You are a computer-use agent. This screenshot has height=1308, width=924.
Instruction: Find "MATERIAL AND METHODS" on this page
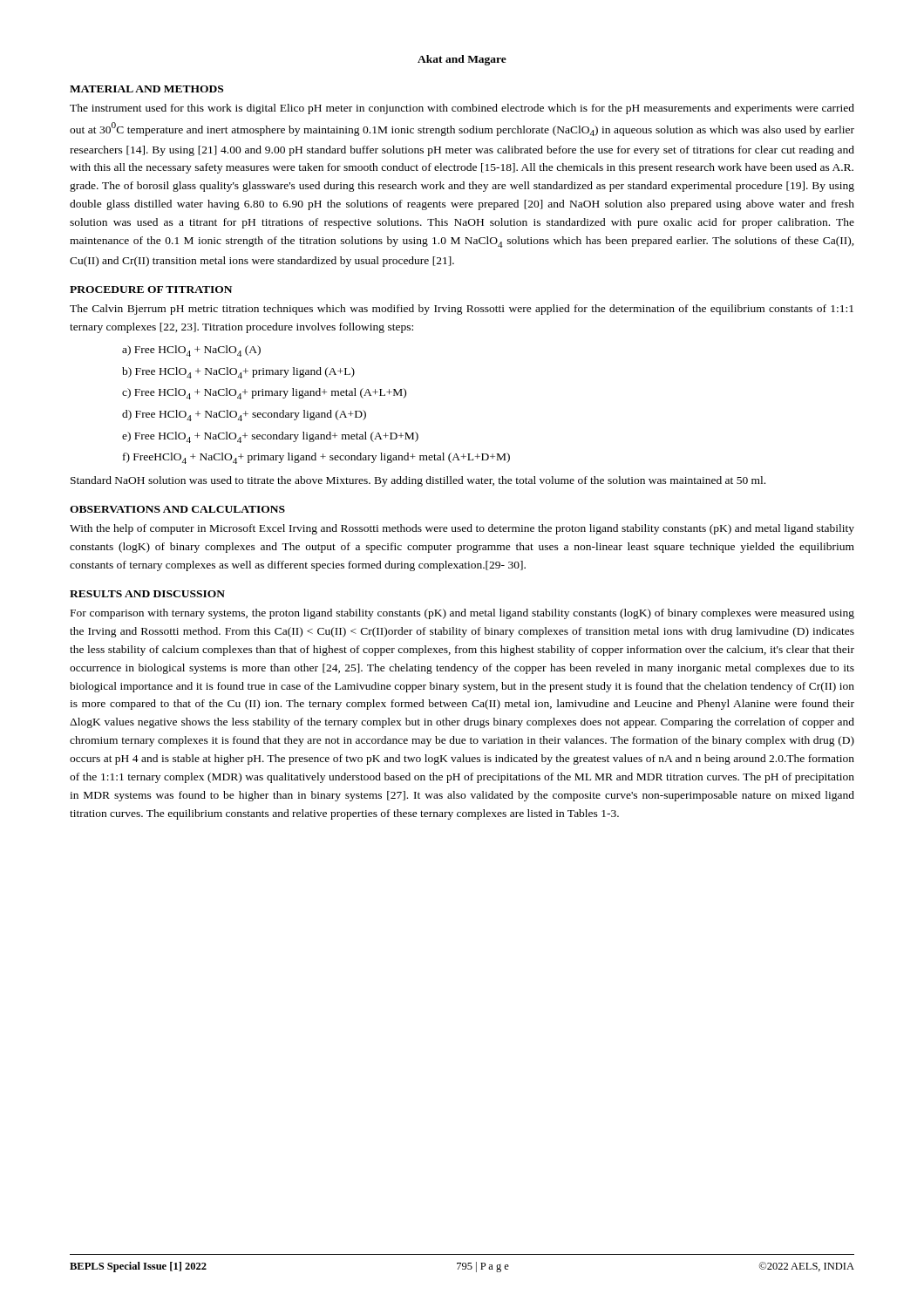click(x=147, y=89)
